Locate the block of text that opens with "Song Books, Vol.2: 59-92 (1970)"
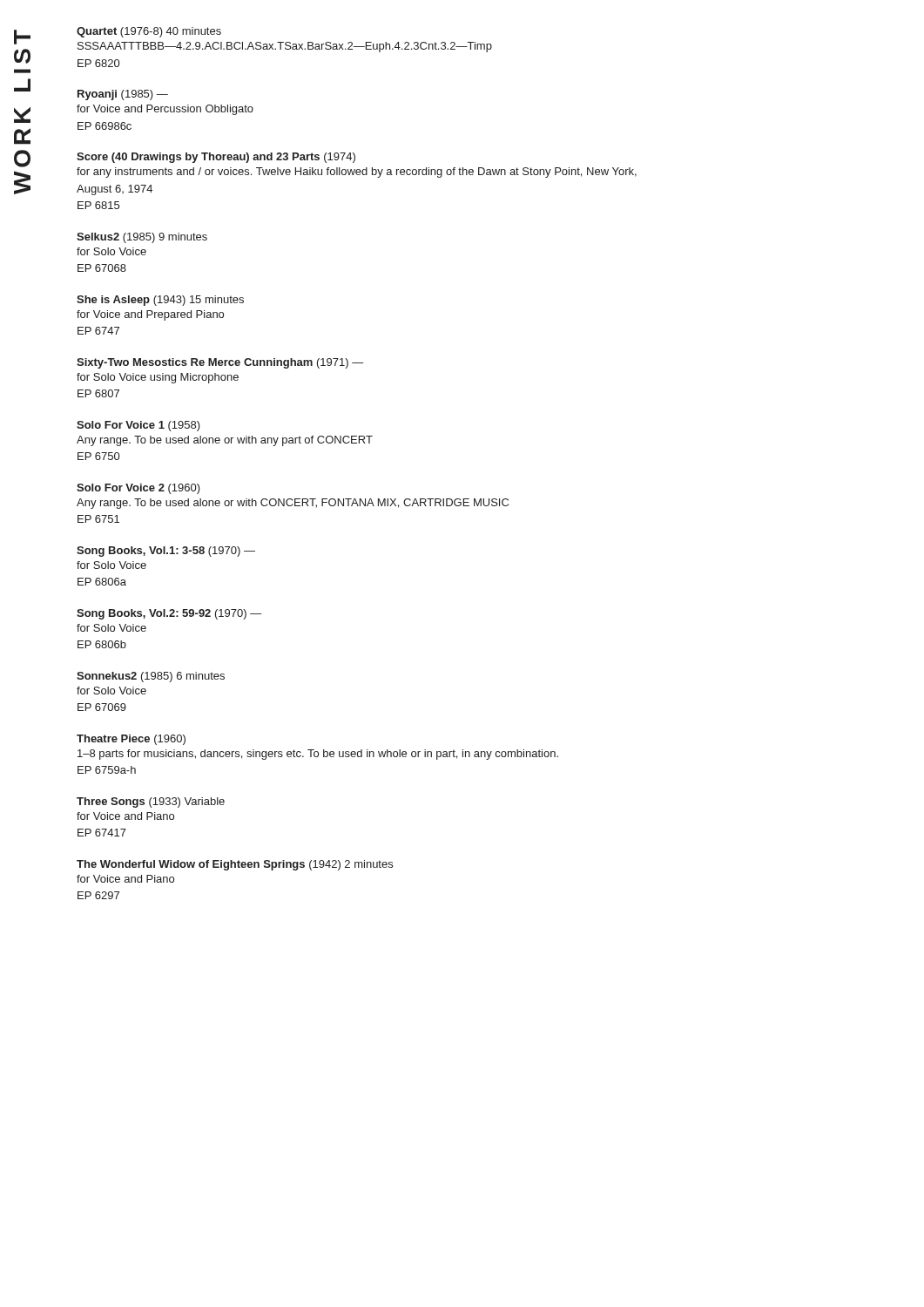Viewport: 924px width, 1307px height. pyautogui.click(x=169, y=614)
